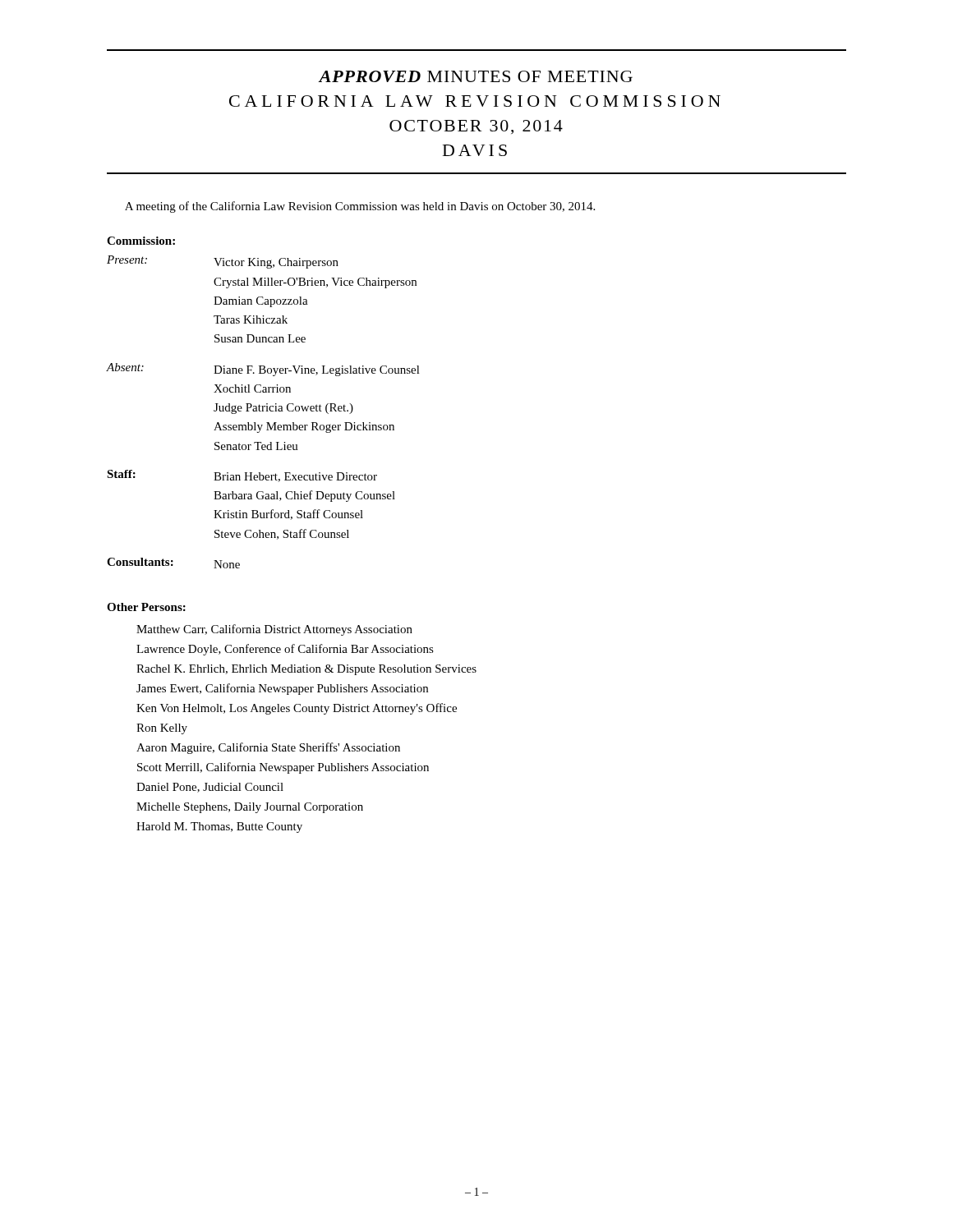The height and width of the screenshot is (1232, 953).
Task: Click on the block starting "Ken Von Helmolt, Los Angeles County District"
Action: pos(297,708)
